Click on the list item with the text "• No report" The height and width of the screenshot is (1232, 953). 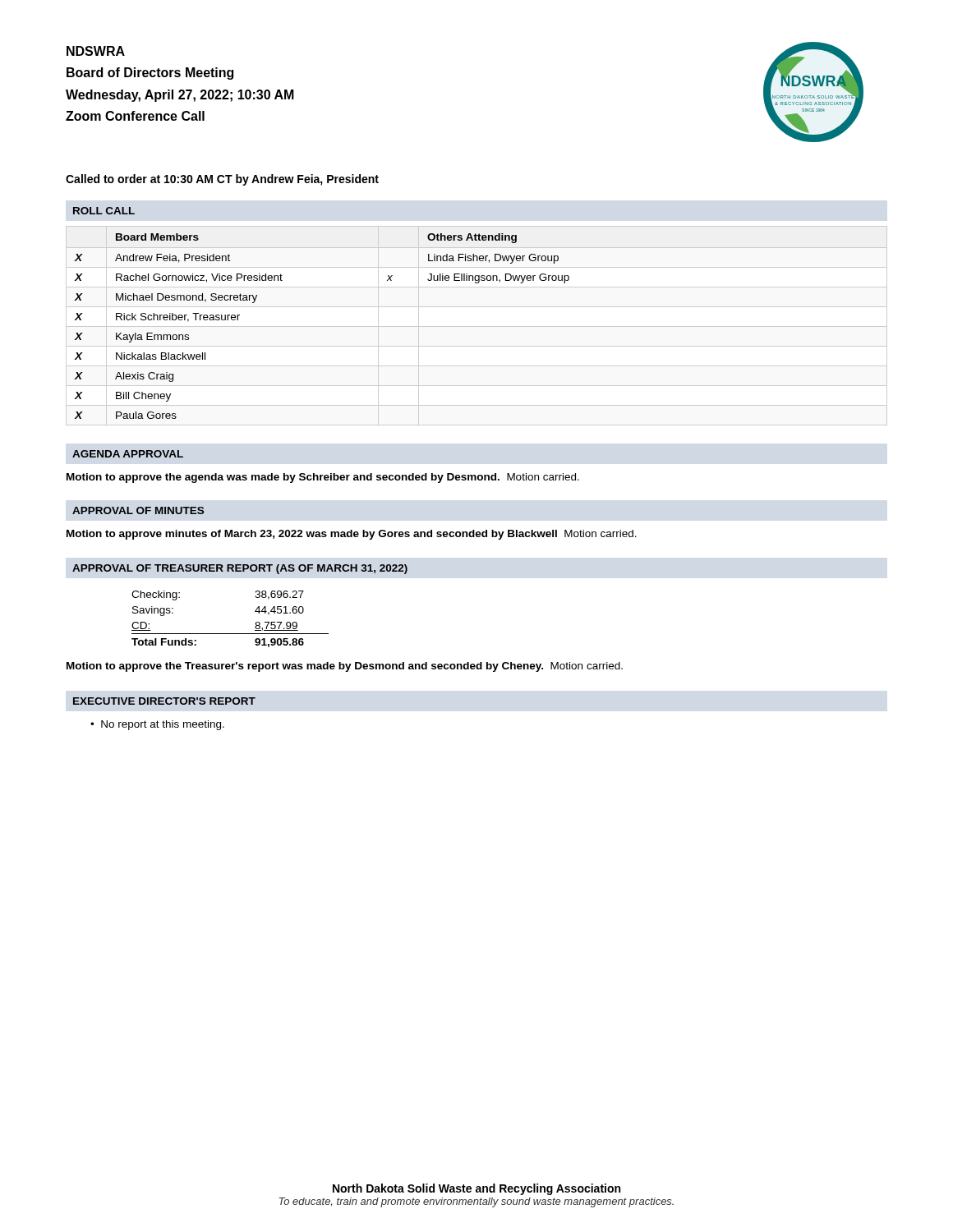[158, 724]
